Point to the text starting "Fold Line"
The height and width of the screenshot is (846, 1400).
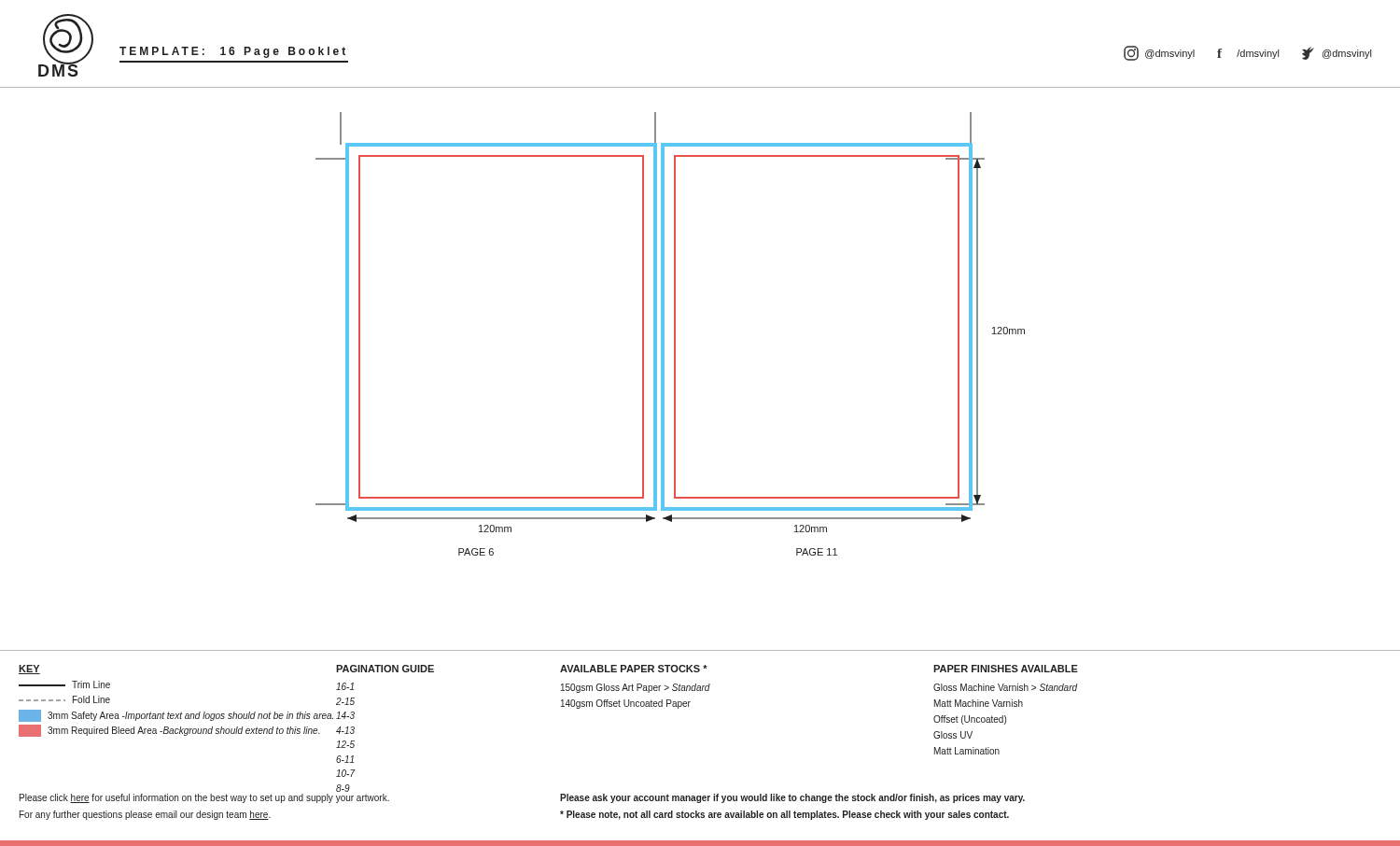click(x=64, y=700)
